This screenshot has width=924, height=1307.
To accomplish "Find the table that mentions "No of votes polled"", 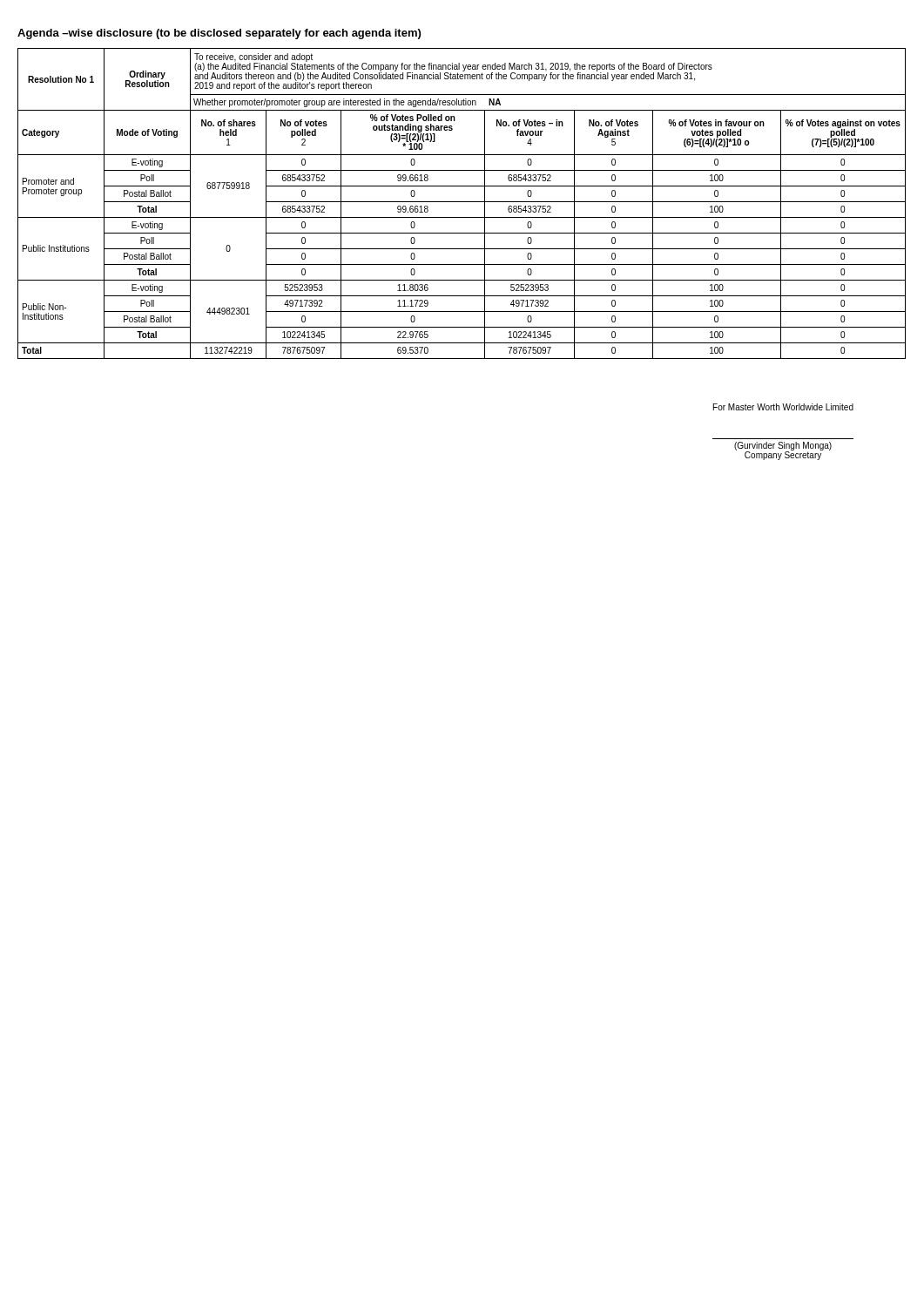I will point(462,203).
